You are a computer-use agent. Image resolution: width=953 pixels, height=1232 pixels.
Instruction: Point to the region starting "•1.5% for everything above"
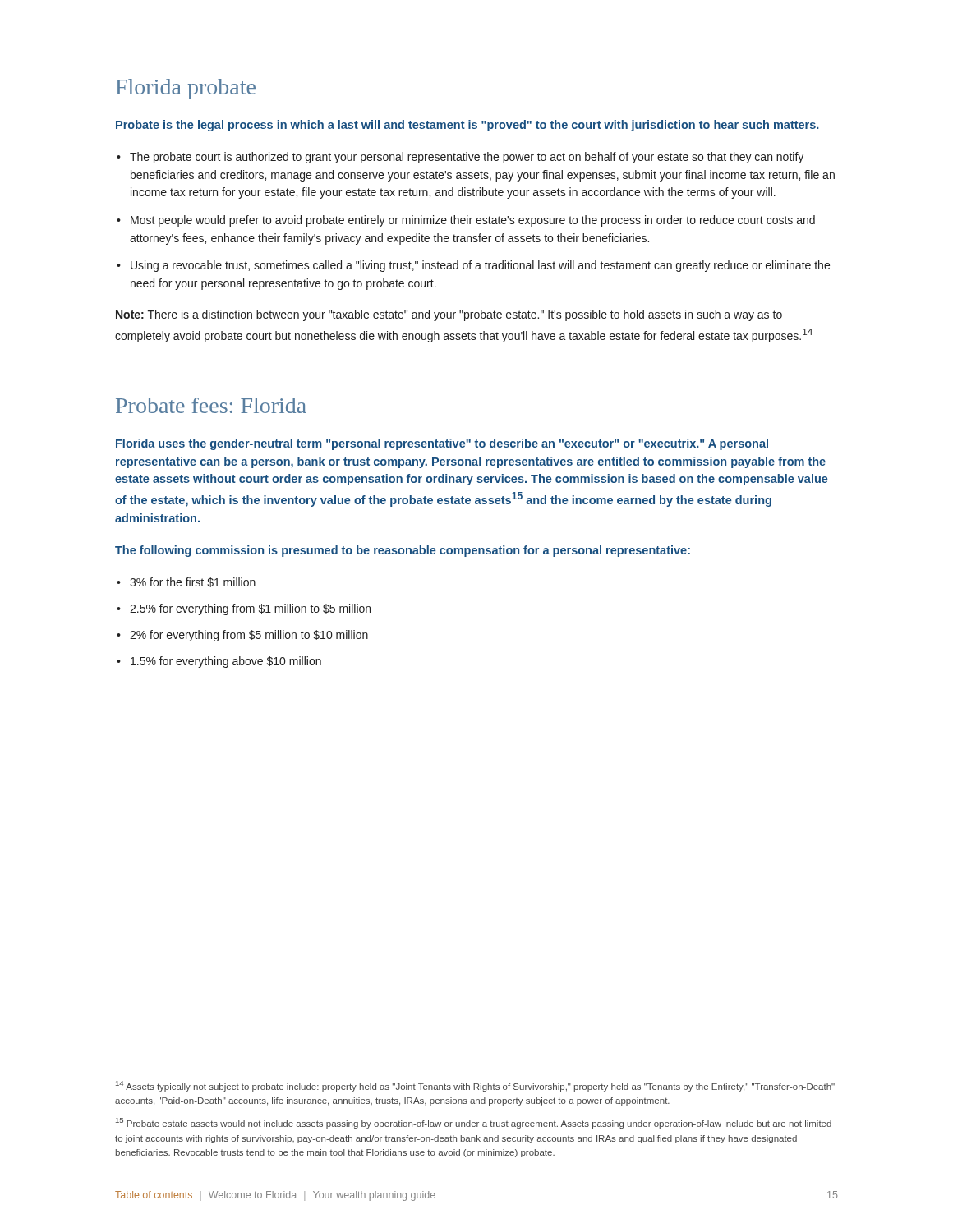(219, 661)
